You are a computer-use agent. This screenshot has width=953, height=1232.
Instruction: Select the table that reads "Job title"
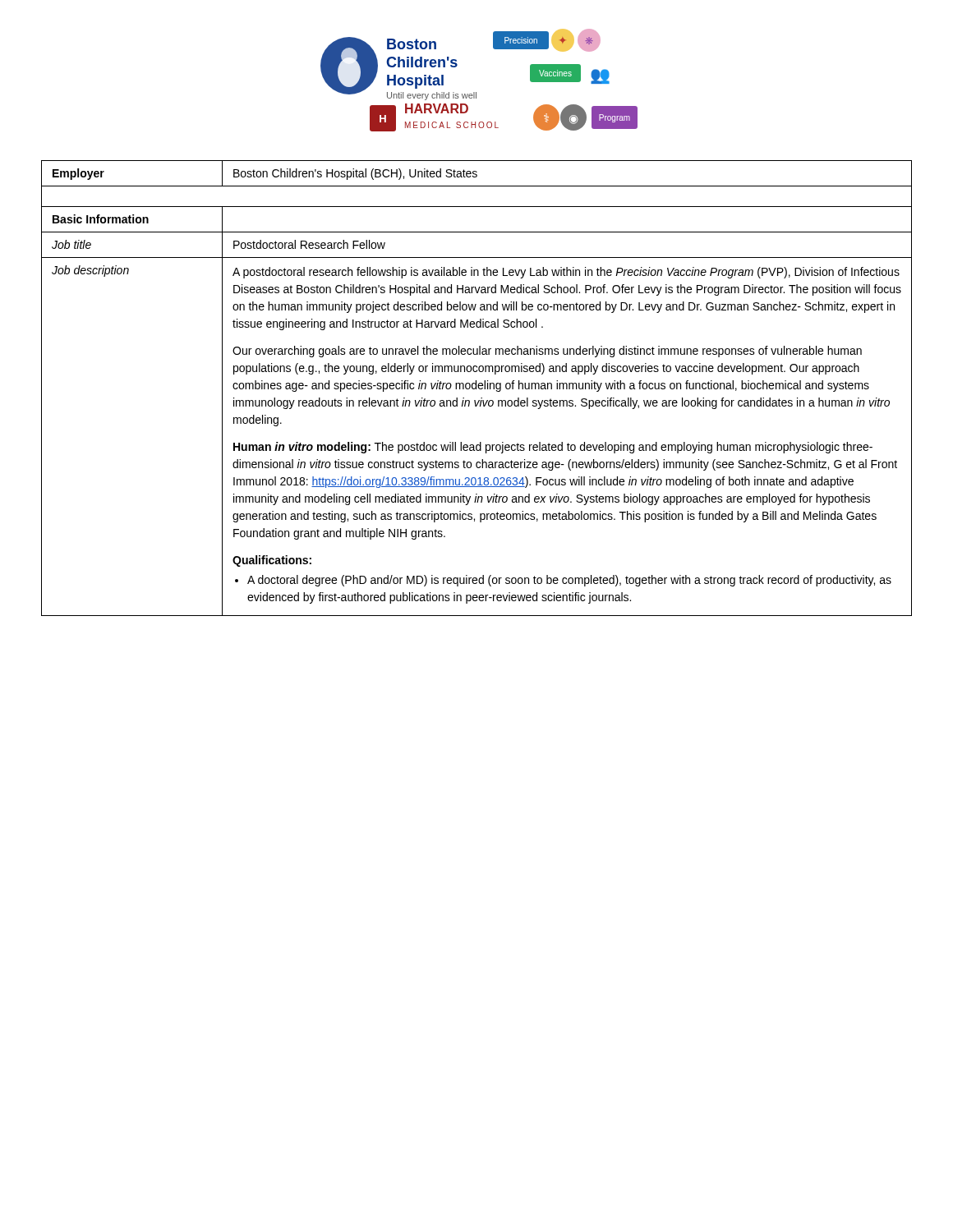click(x=476, y=388)
